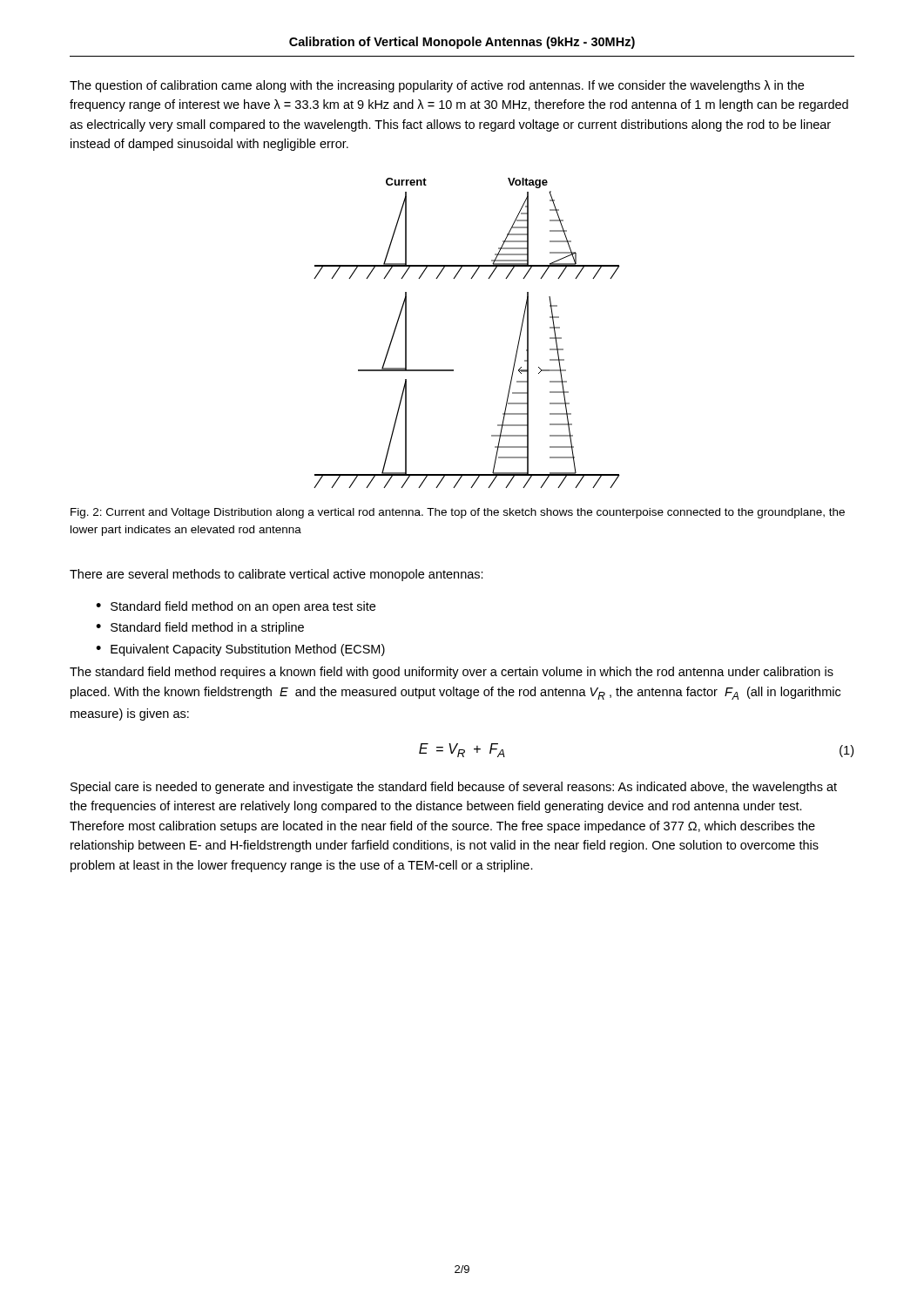Click on the text block containing "There are several methods to calibrate"
This screenshot has height=1307, width=924.
coord(277,574)
